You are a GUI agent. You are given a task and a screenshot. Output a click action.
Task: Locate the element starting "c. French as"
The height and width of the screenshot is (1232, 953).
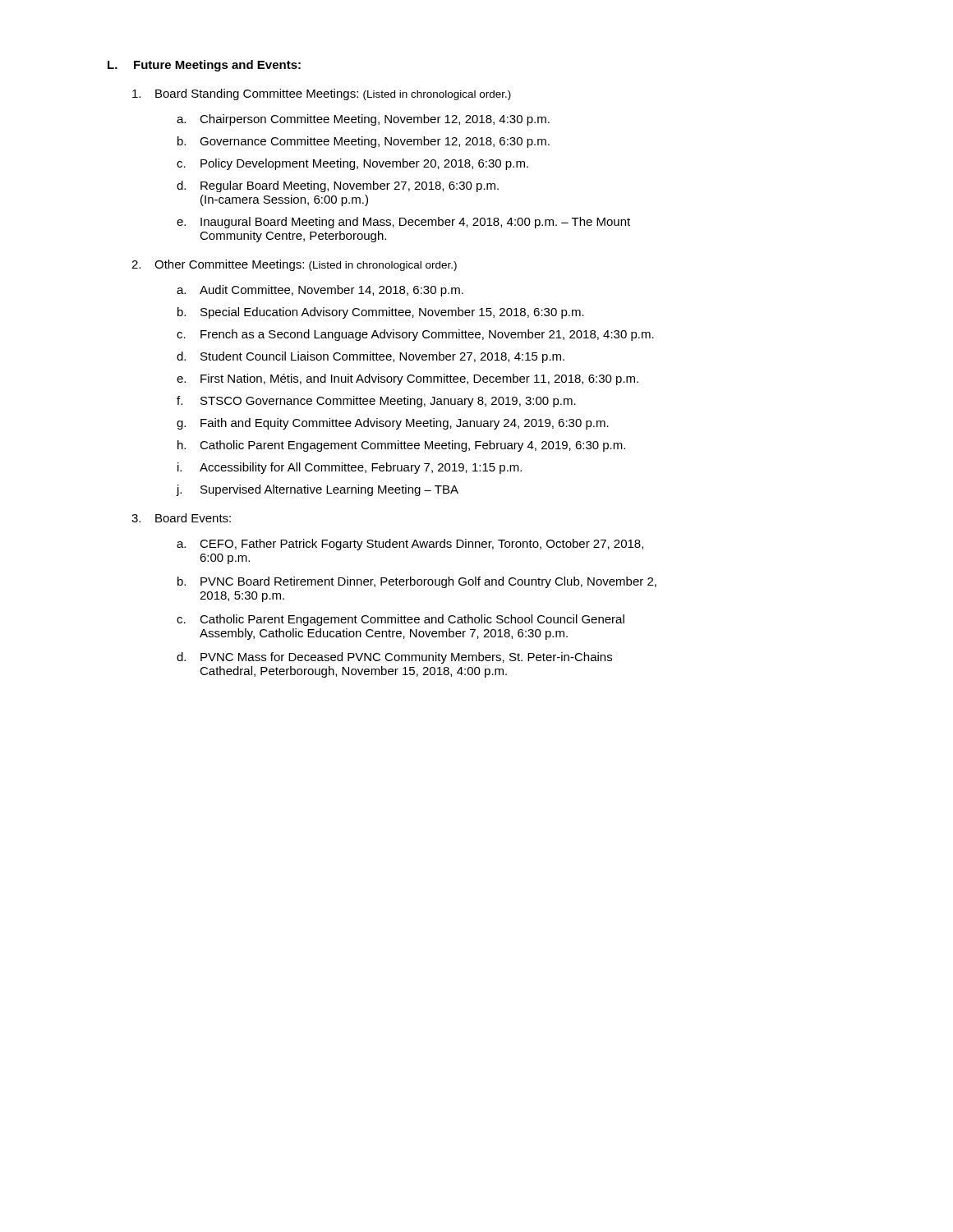(x=416, y=334)
